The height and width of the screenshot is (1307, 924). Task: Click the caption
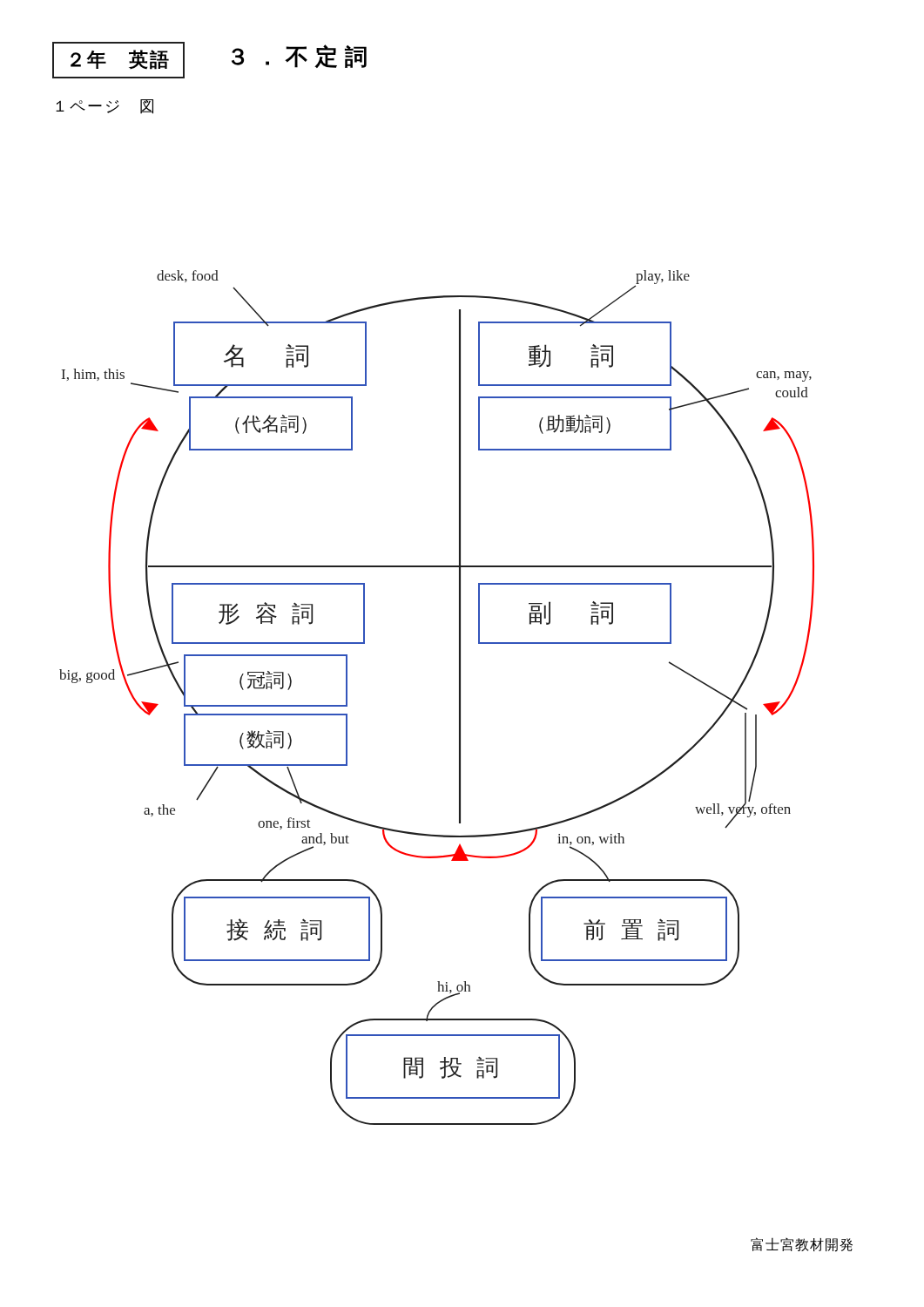(x=105, y=106)
